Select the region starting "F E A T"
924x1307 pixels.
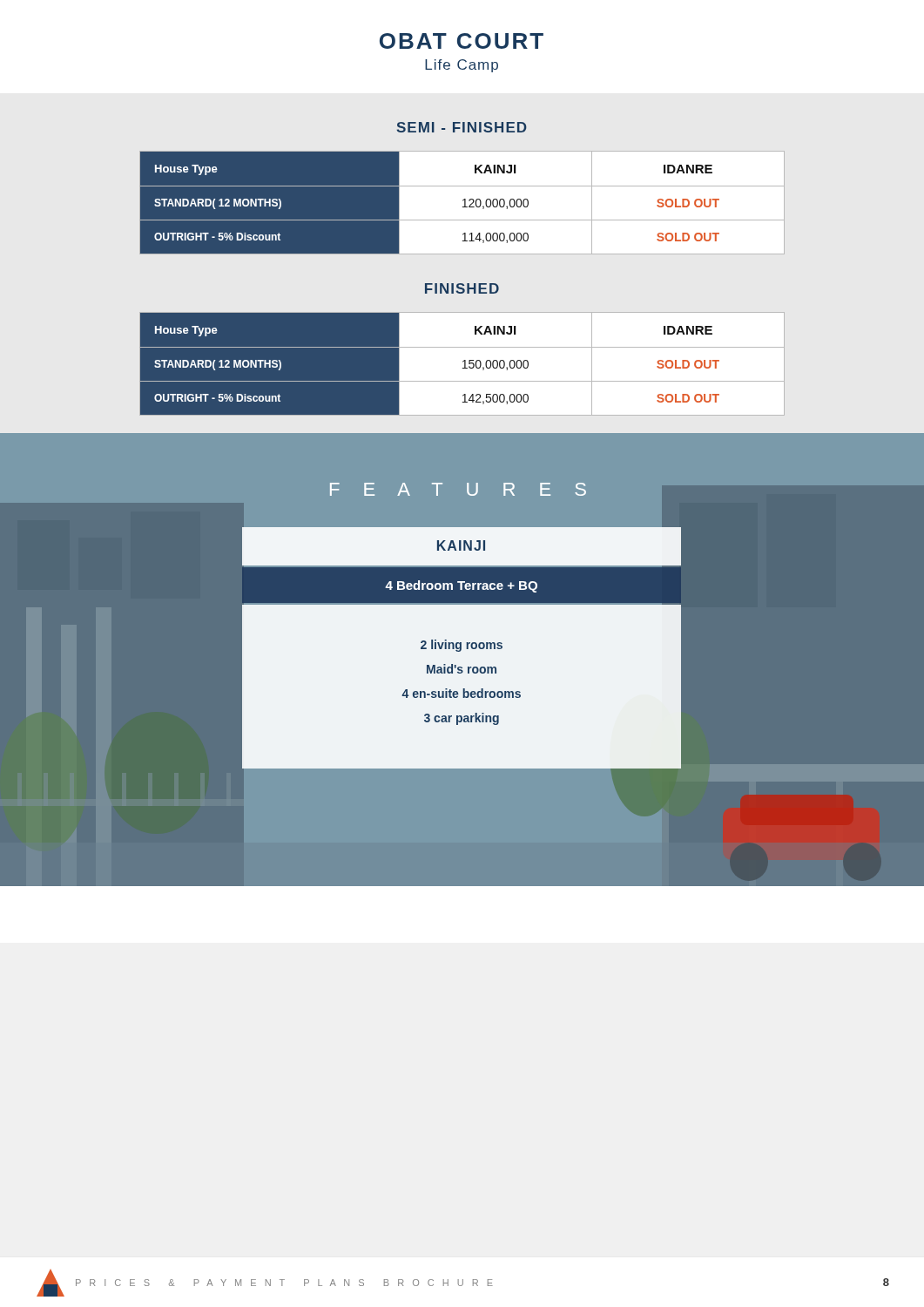[x=462, y=489]
